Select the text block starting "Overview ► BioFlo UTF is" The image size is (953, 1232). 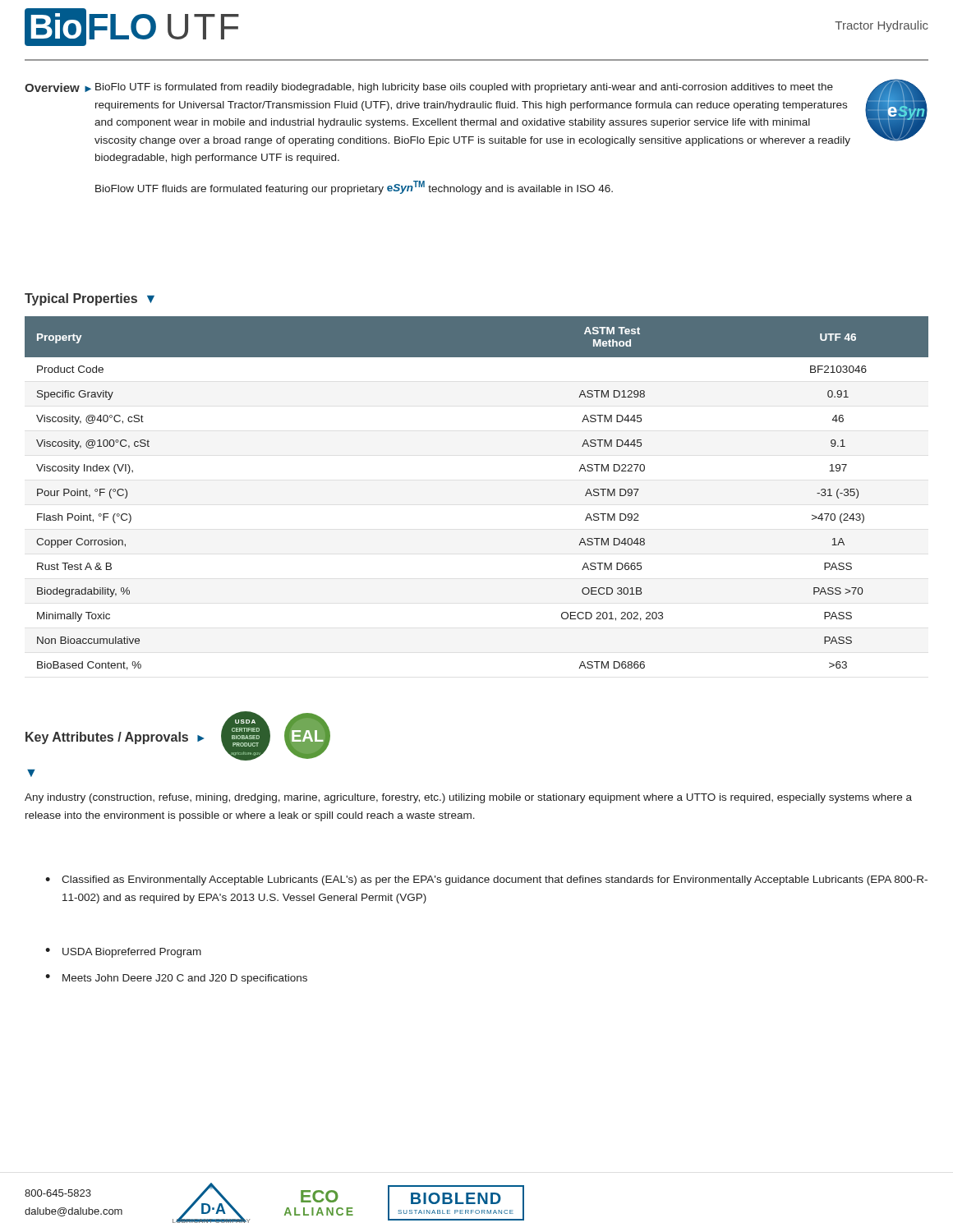point(476,138)
